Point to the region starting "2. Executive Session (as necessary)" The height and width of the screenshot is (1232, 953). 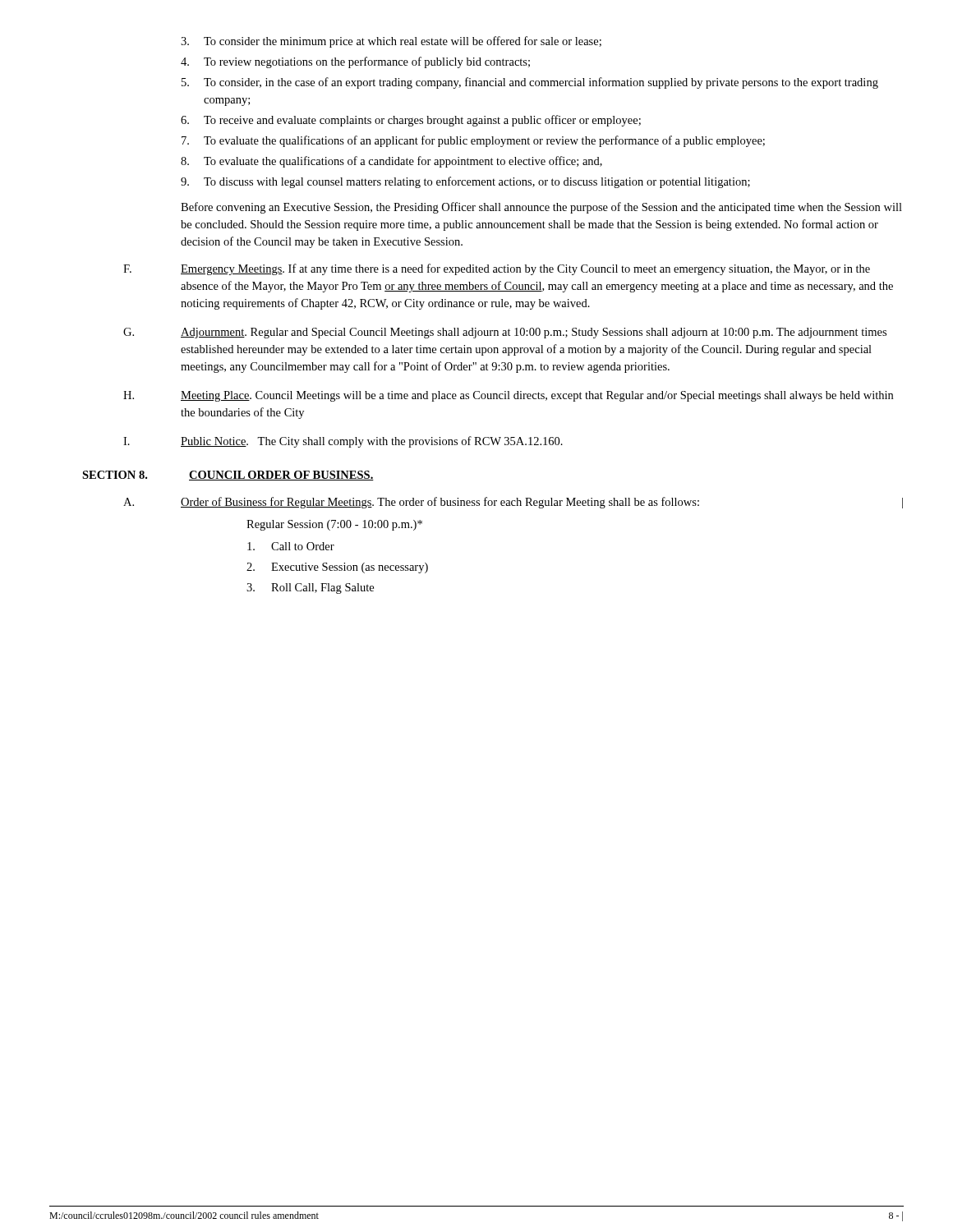pos(337,567)
